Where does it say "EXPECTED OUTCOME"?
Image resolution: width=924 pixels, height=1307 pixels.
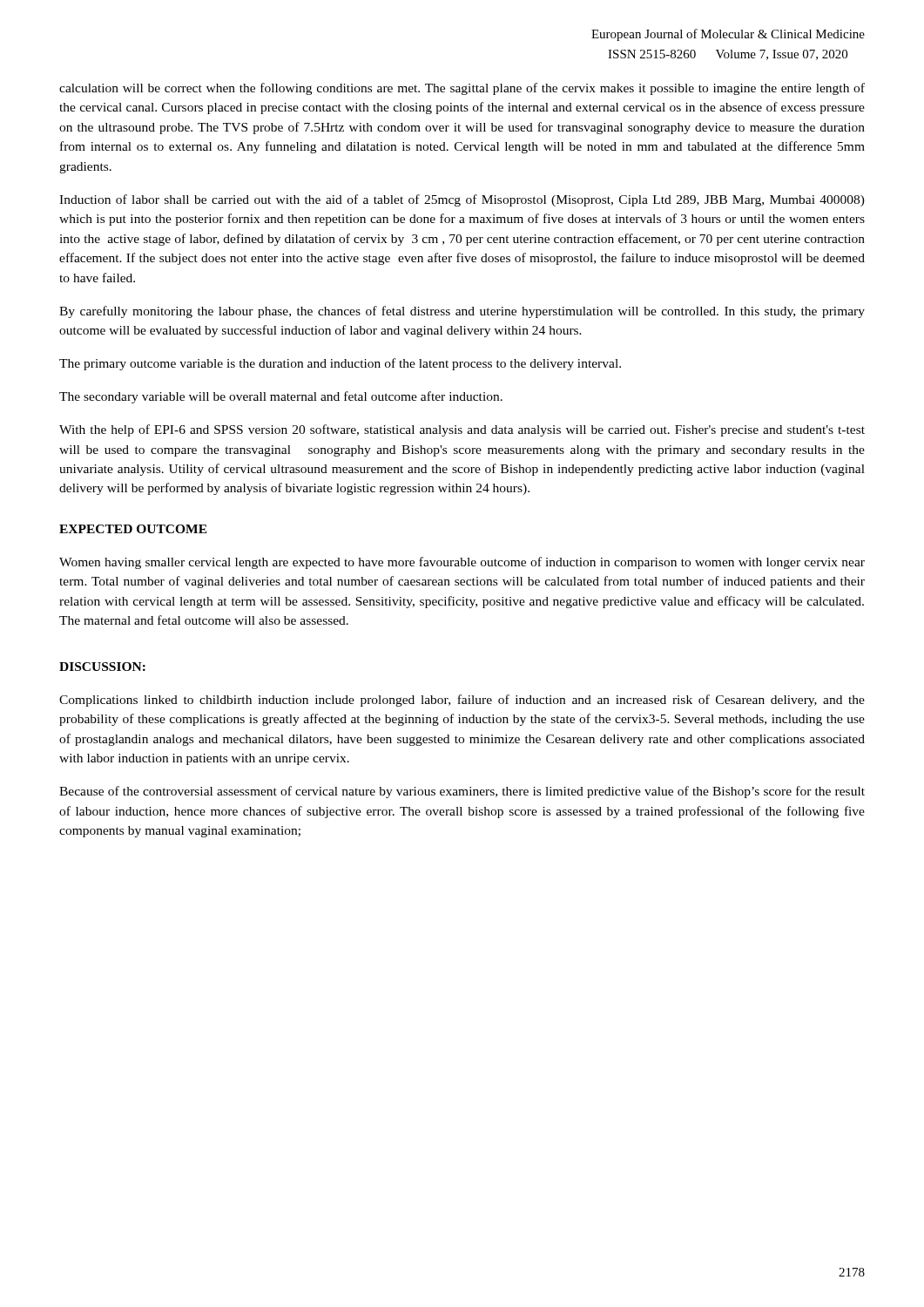[x=133, y=528]
